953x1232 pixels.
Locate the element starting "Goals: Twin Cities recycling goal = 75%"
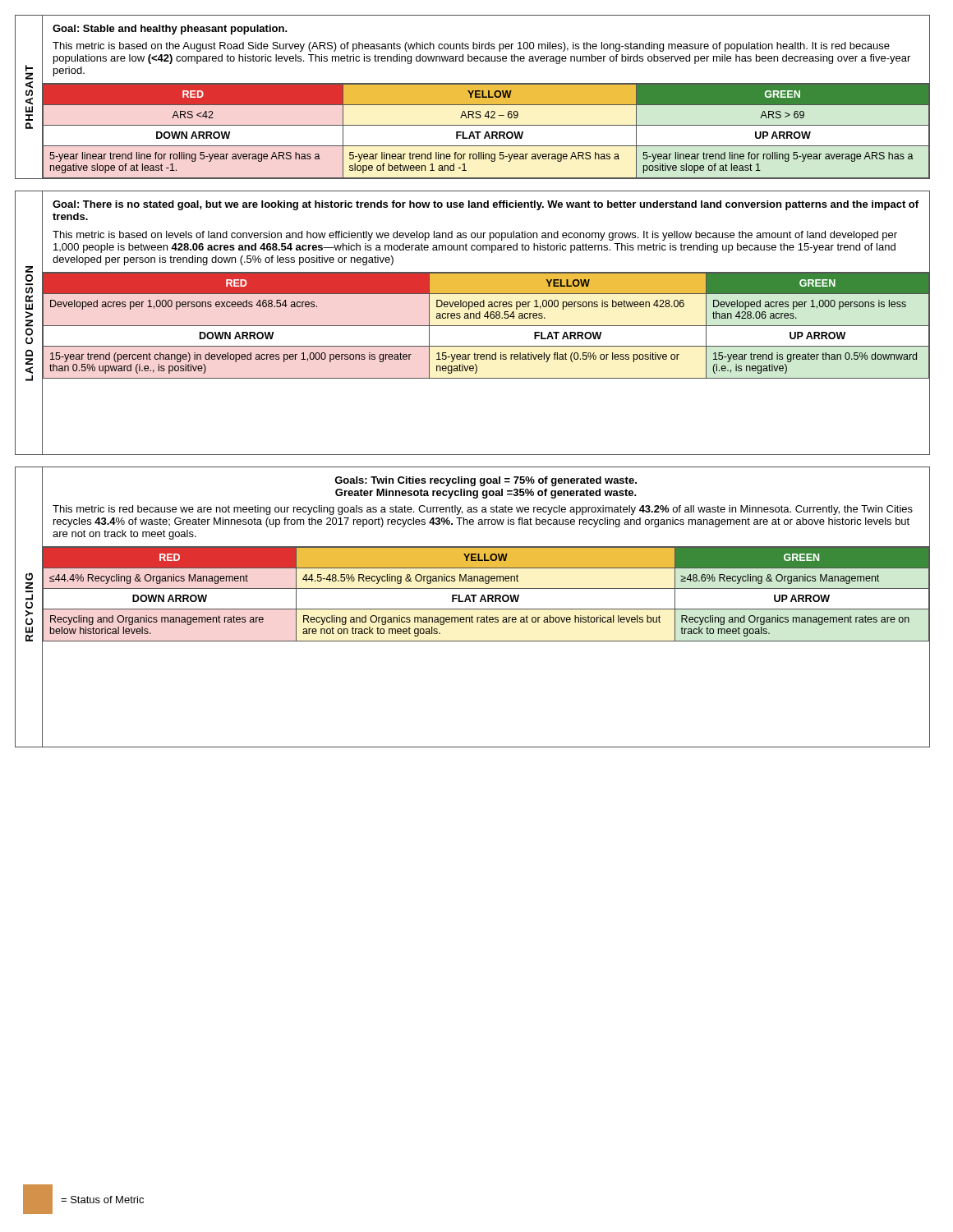486,486
